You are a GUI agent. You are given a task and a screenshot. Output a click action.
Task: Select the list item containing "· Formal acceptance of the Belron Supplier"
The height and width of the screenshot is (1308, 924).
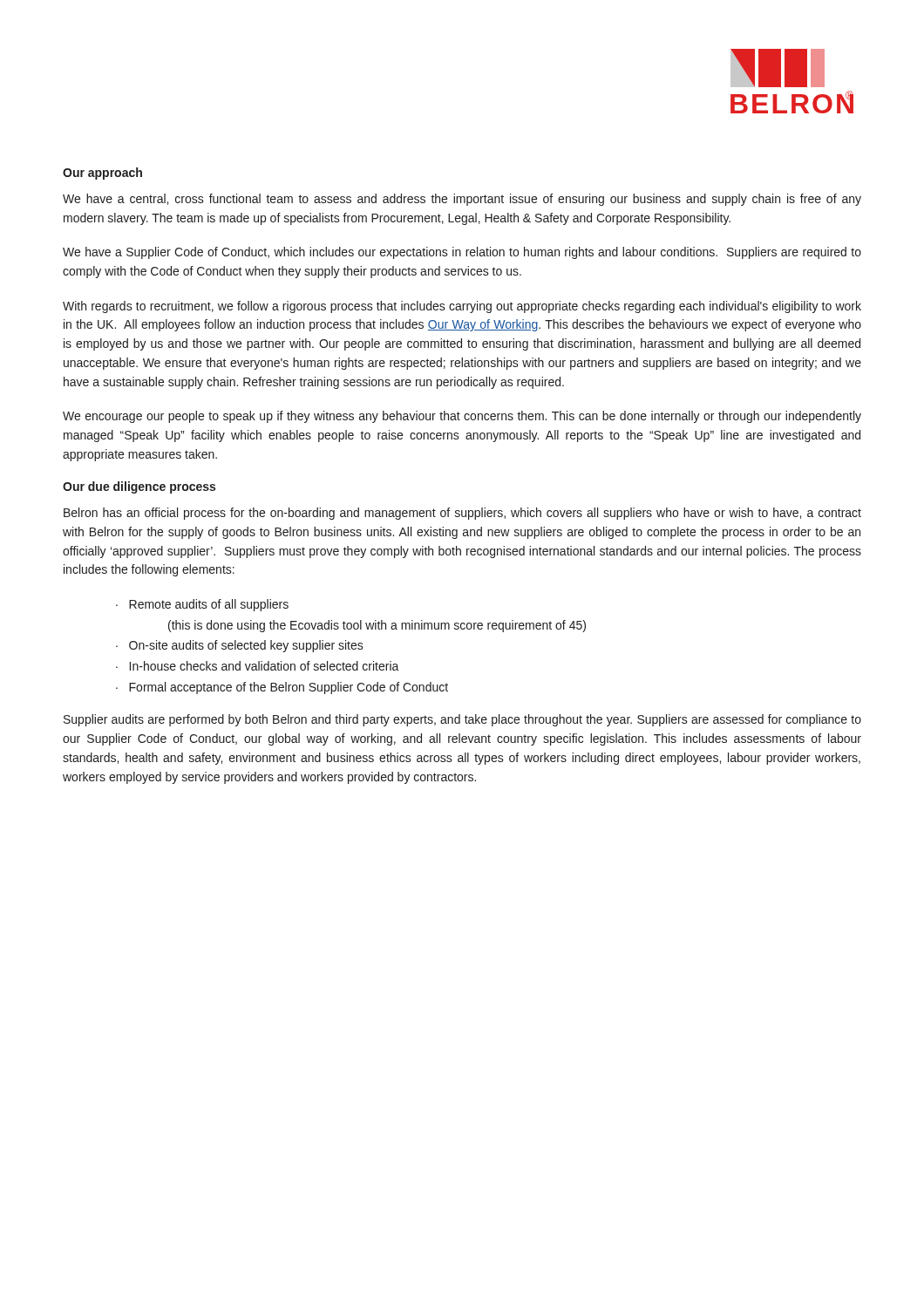(x=282, y=687)
